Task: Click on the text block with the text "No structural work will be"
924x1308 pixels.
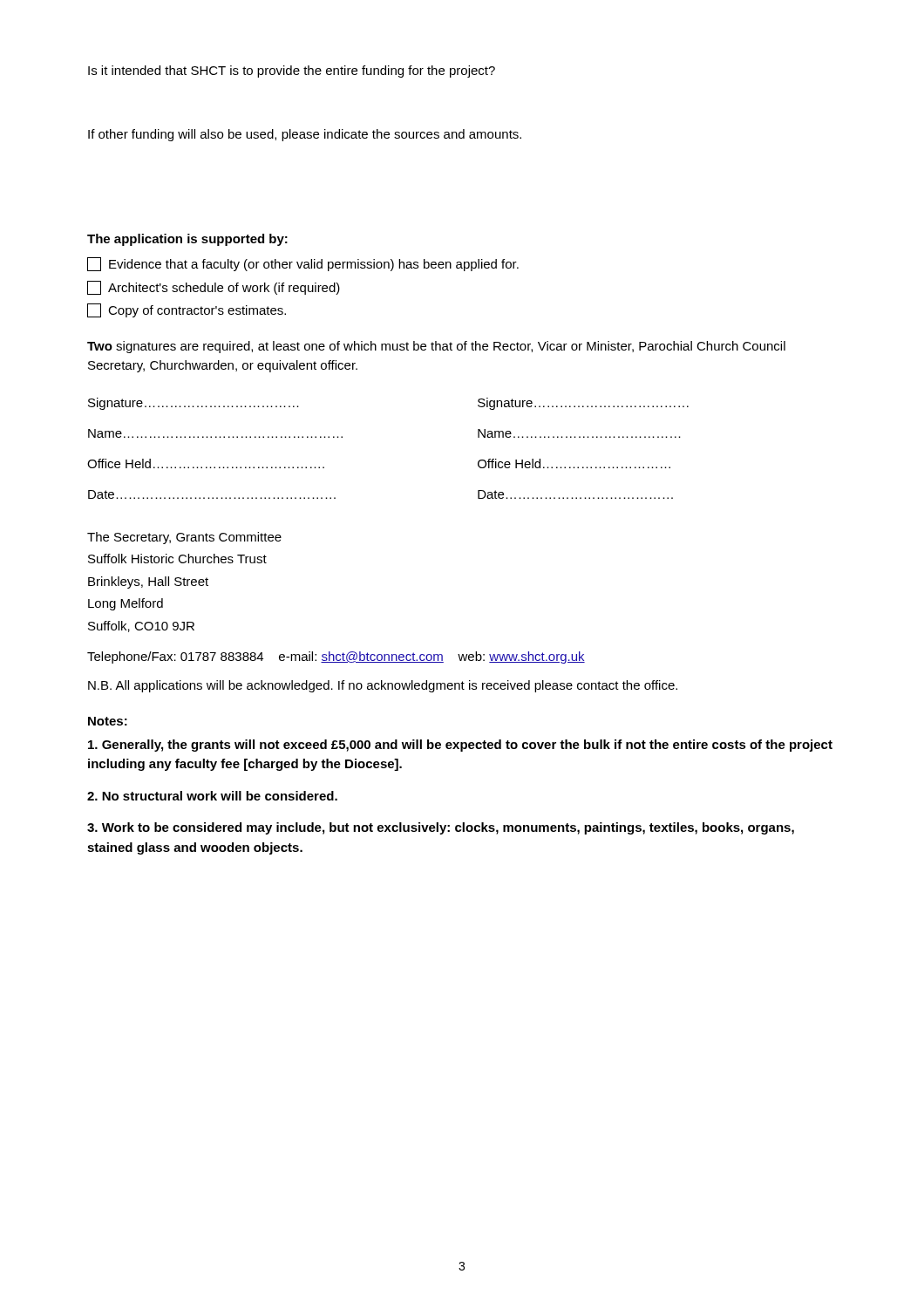Action: [x=212, y=795]
